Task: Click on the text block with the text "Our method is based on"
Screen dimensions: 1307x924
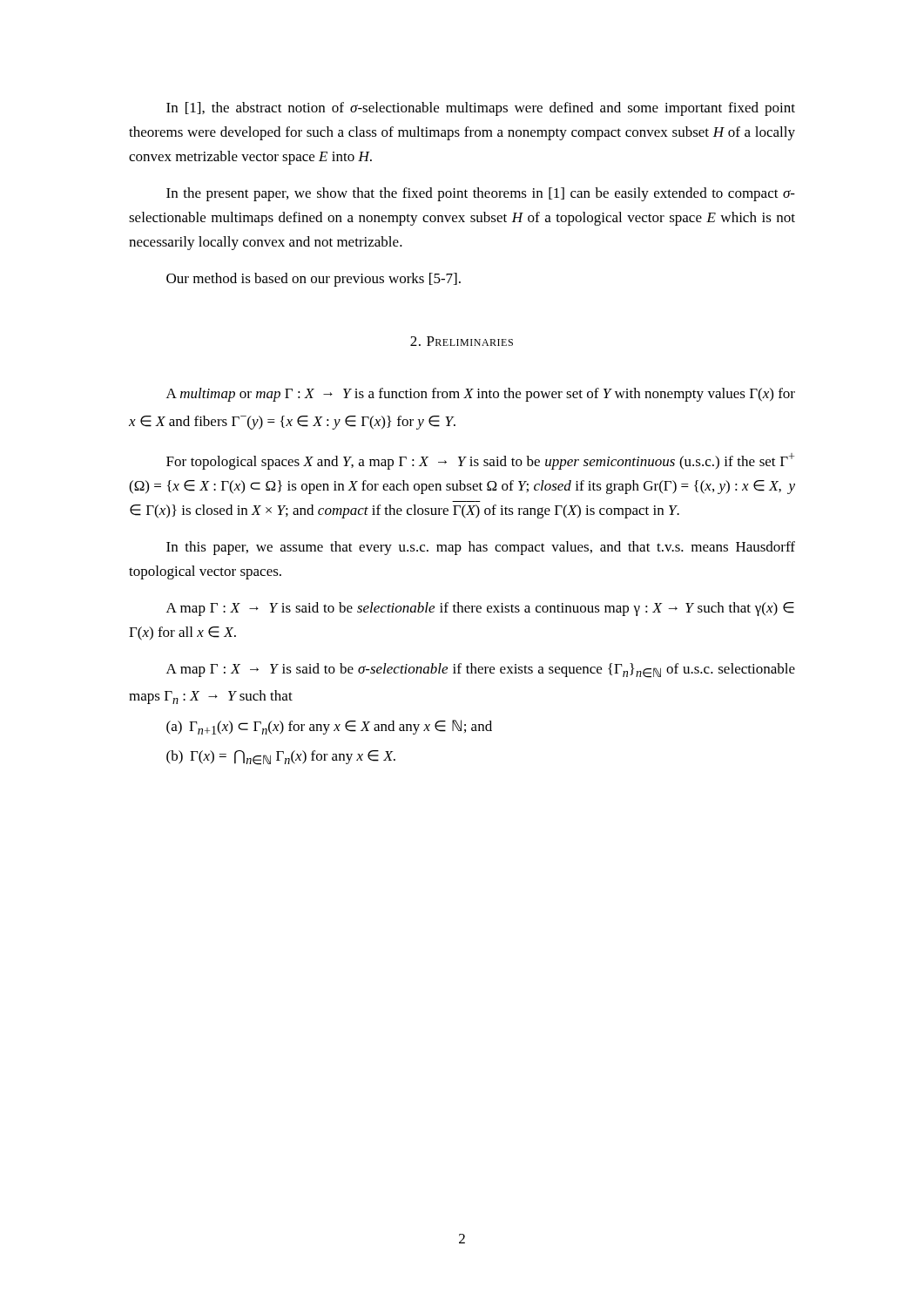Action: pos(462,279)
